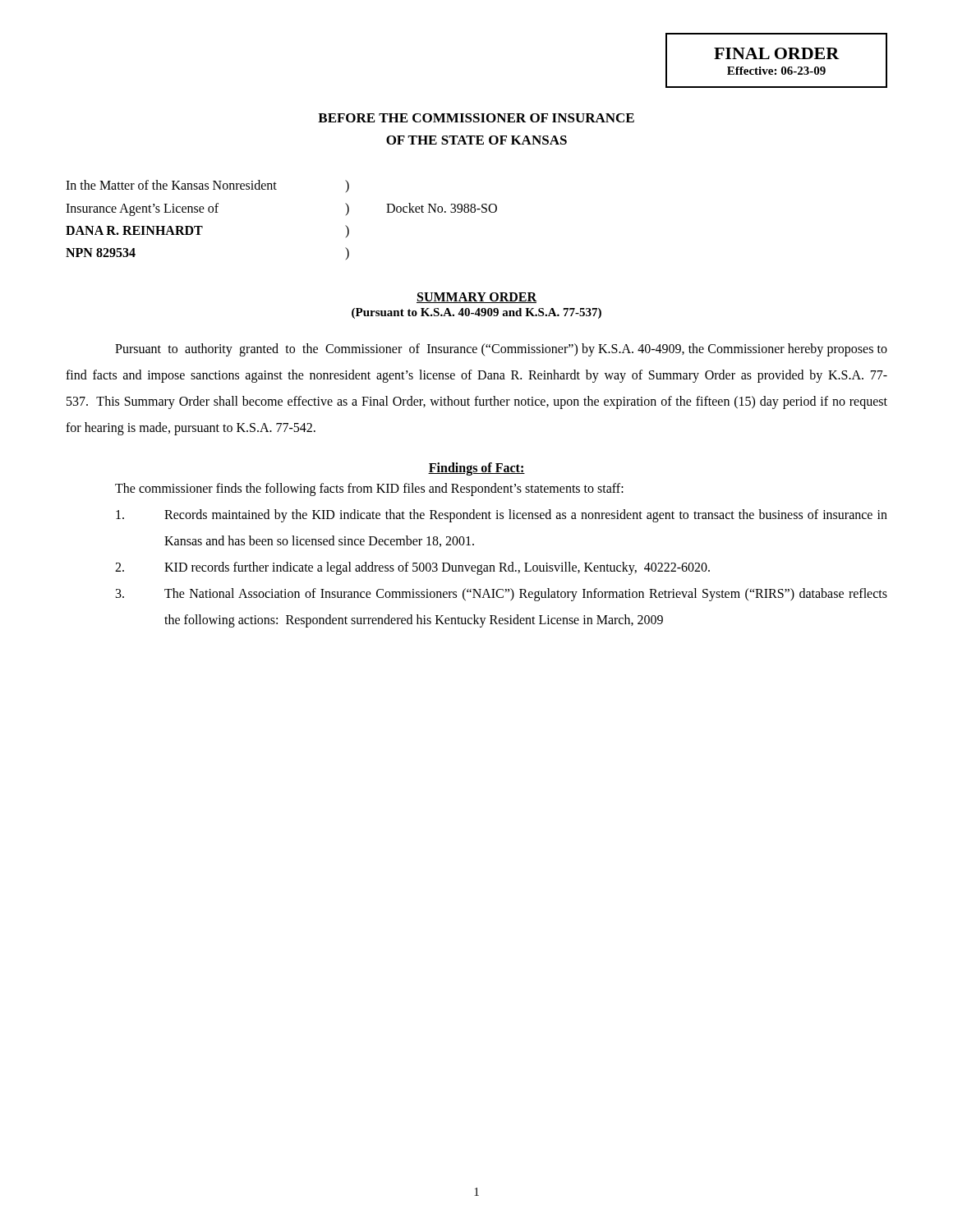Select the region starting "BEFORE THE COMMISSIONER OF INSURANCEOF THE"
This screenshot has width=953, height=1232.
(x=476, y=129)
